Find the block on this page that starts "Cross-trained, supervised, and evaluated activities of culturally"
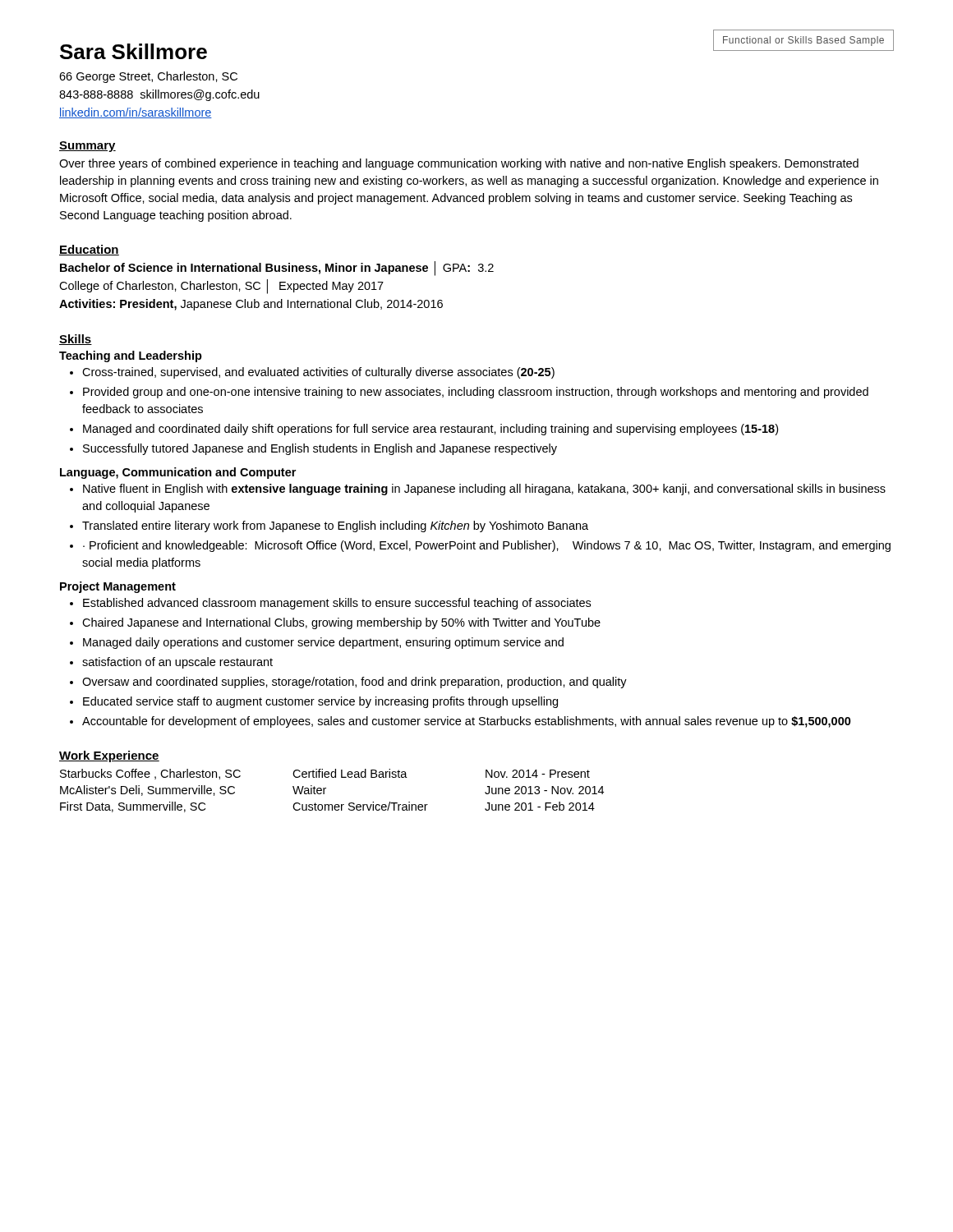 (319, 372)
